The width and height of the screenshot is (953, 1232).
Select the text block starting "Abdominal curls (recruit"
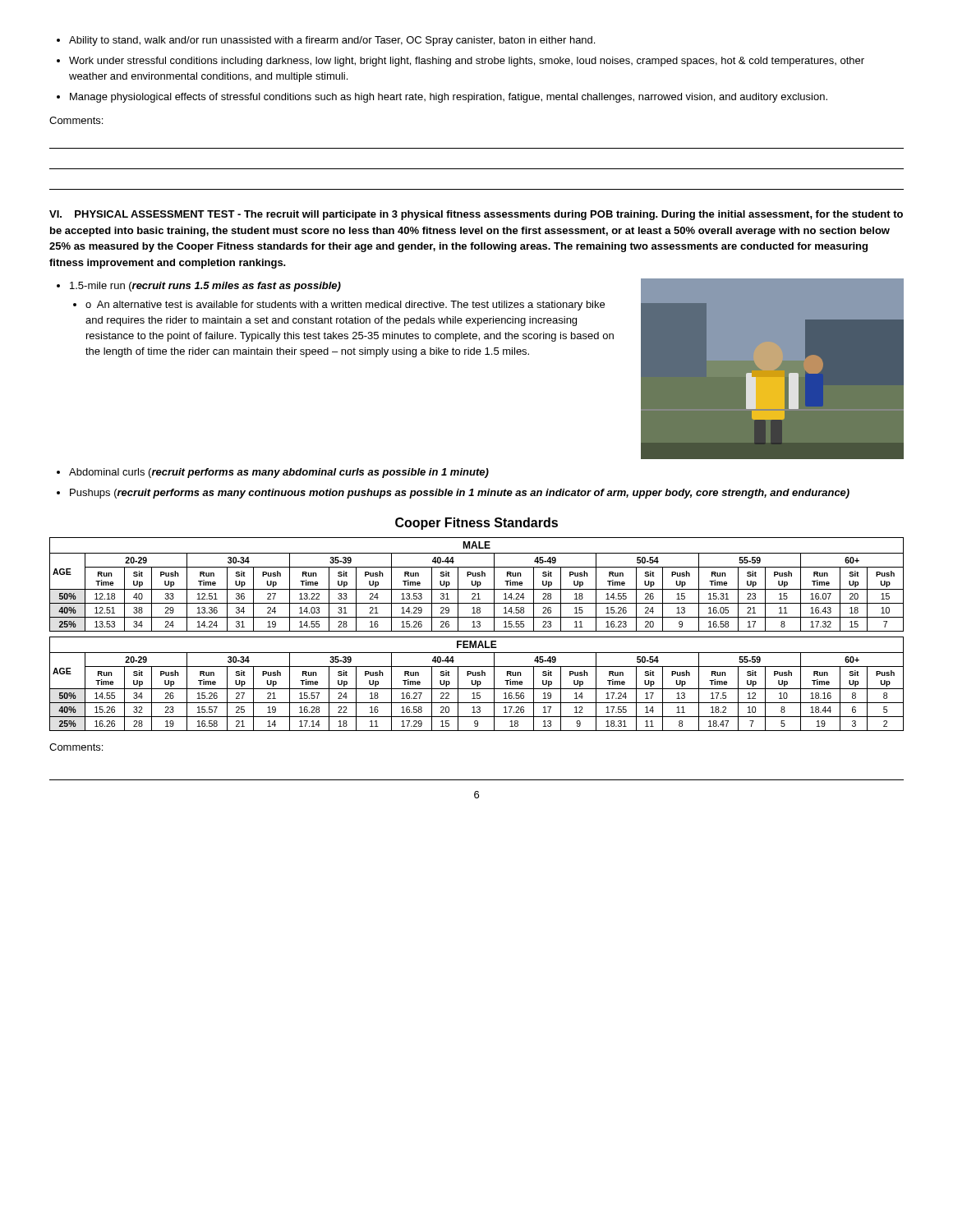(x=279, y=472)
